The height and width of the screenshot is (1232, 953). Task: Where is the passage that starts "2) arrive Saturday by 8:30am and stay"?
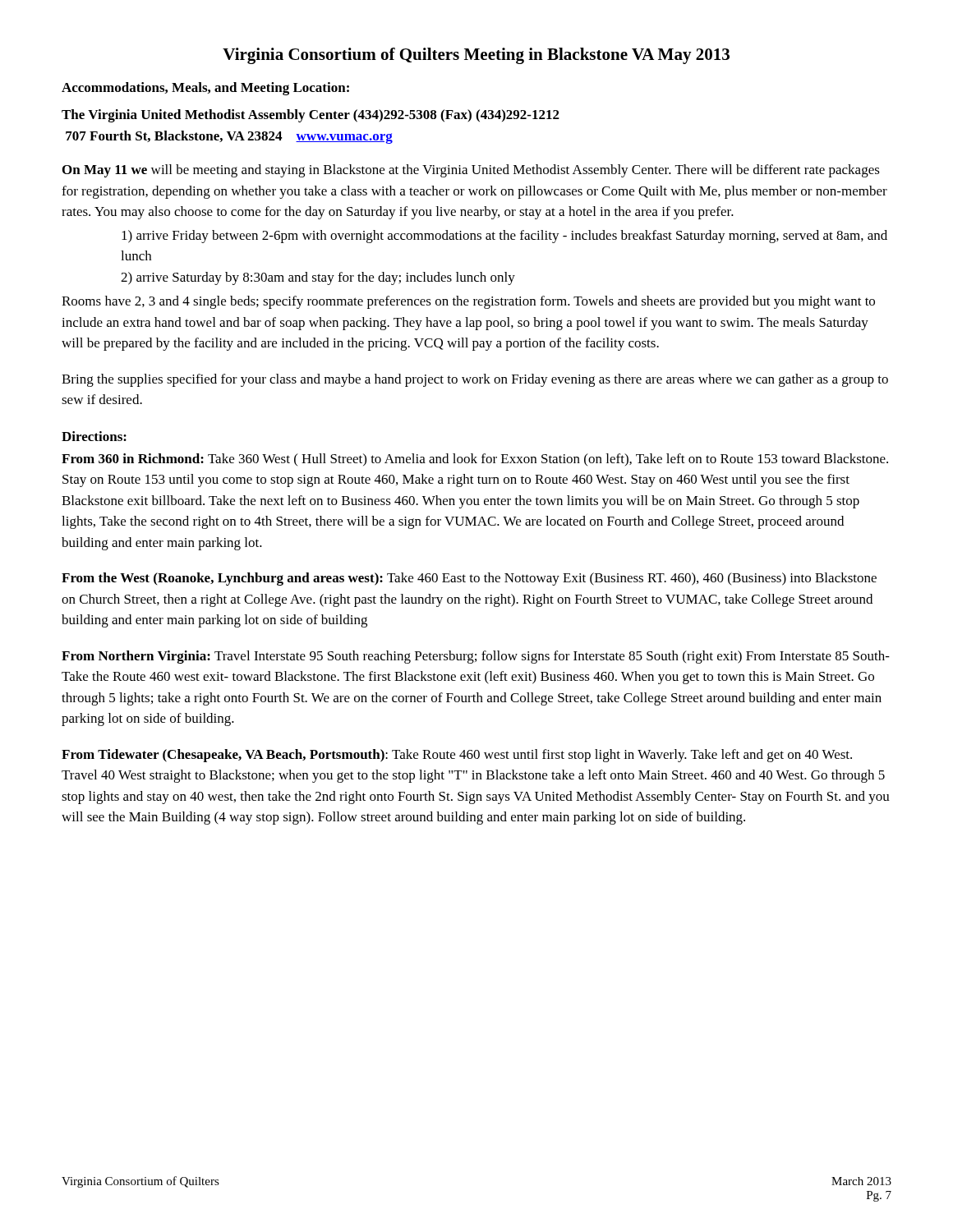[x=318, y=277]
